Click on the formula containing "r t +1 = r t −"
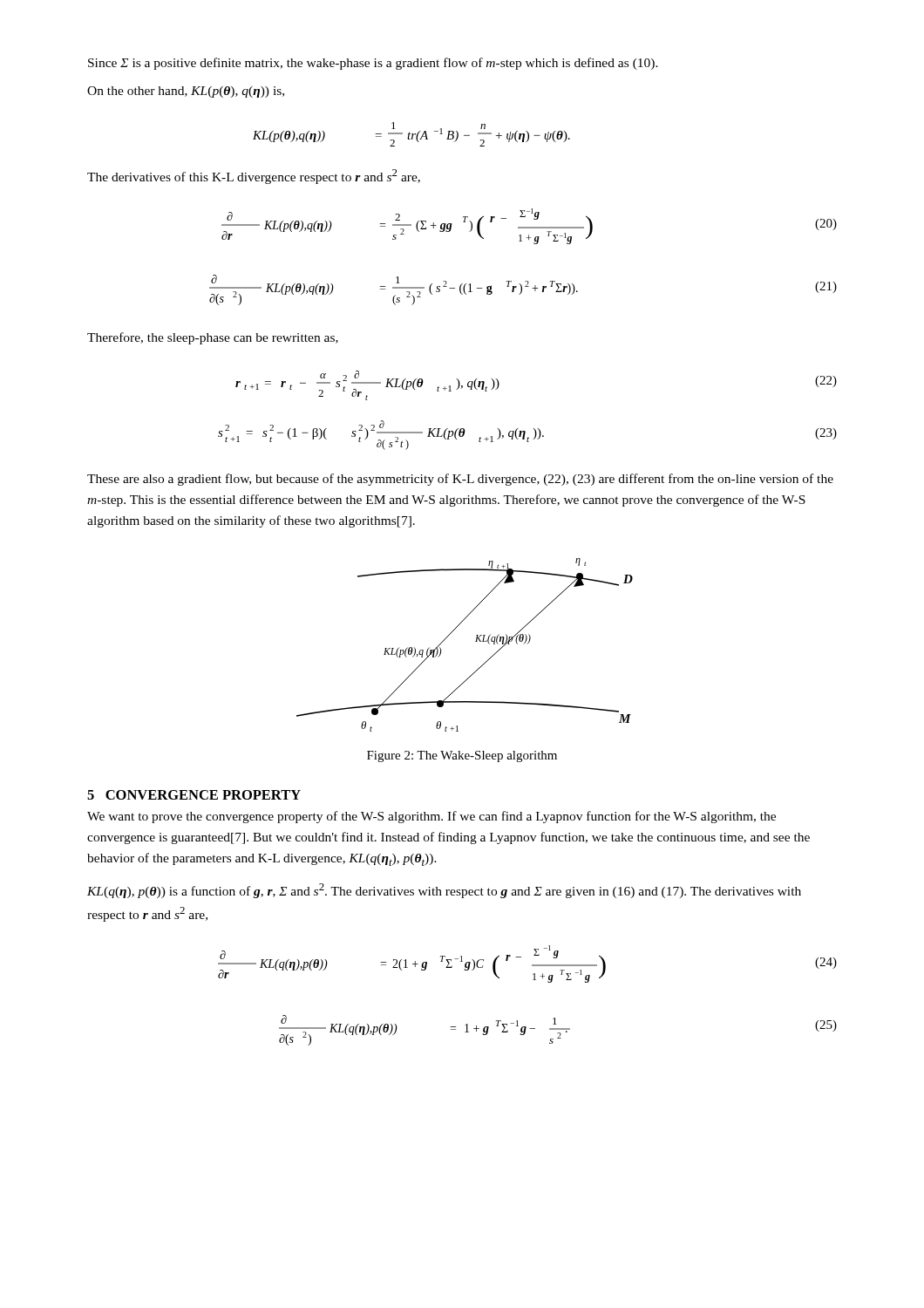 pyautogui.click(x=462, y=382)
